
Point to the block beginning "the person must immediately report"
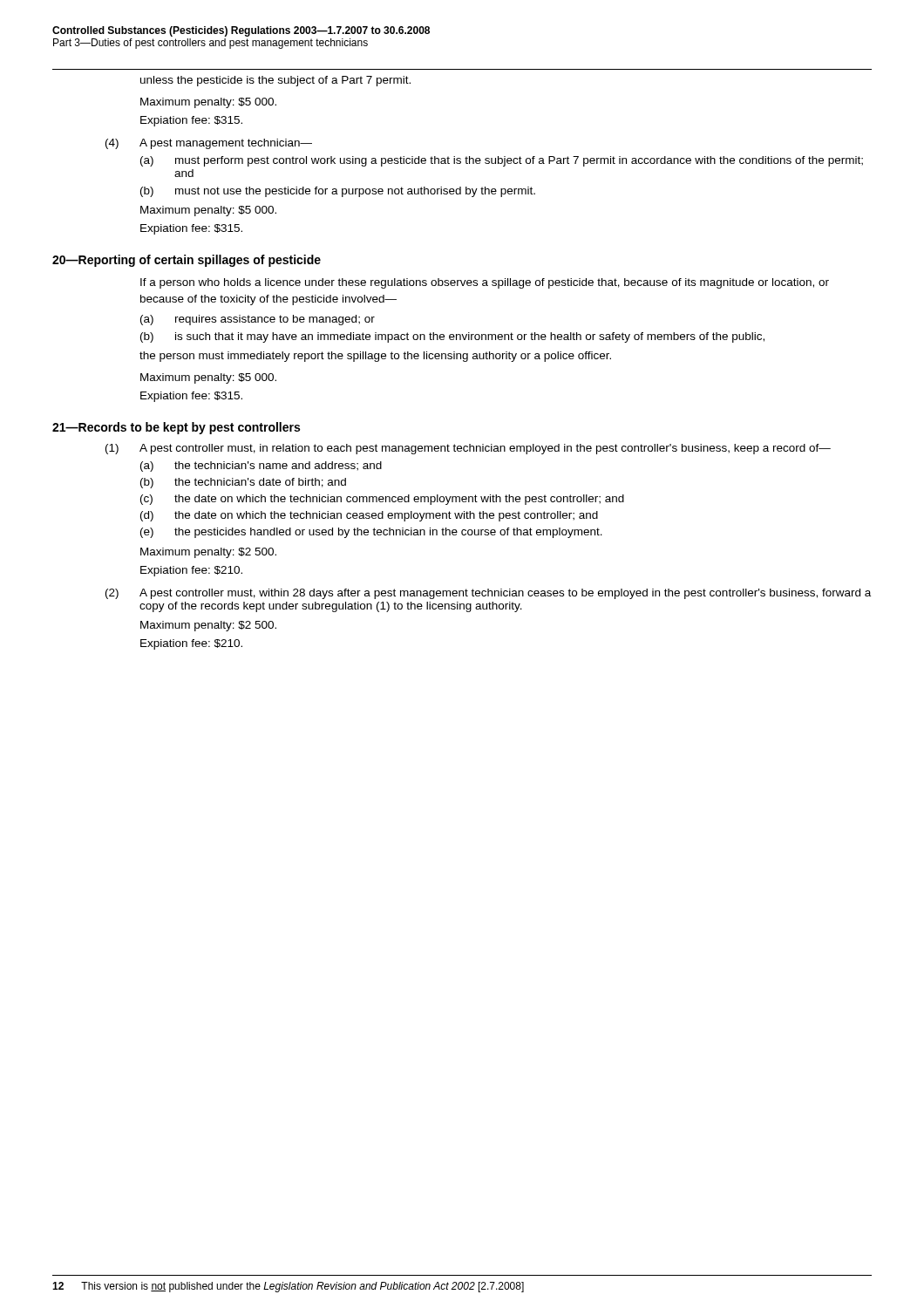point(376,355)
